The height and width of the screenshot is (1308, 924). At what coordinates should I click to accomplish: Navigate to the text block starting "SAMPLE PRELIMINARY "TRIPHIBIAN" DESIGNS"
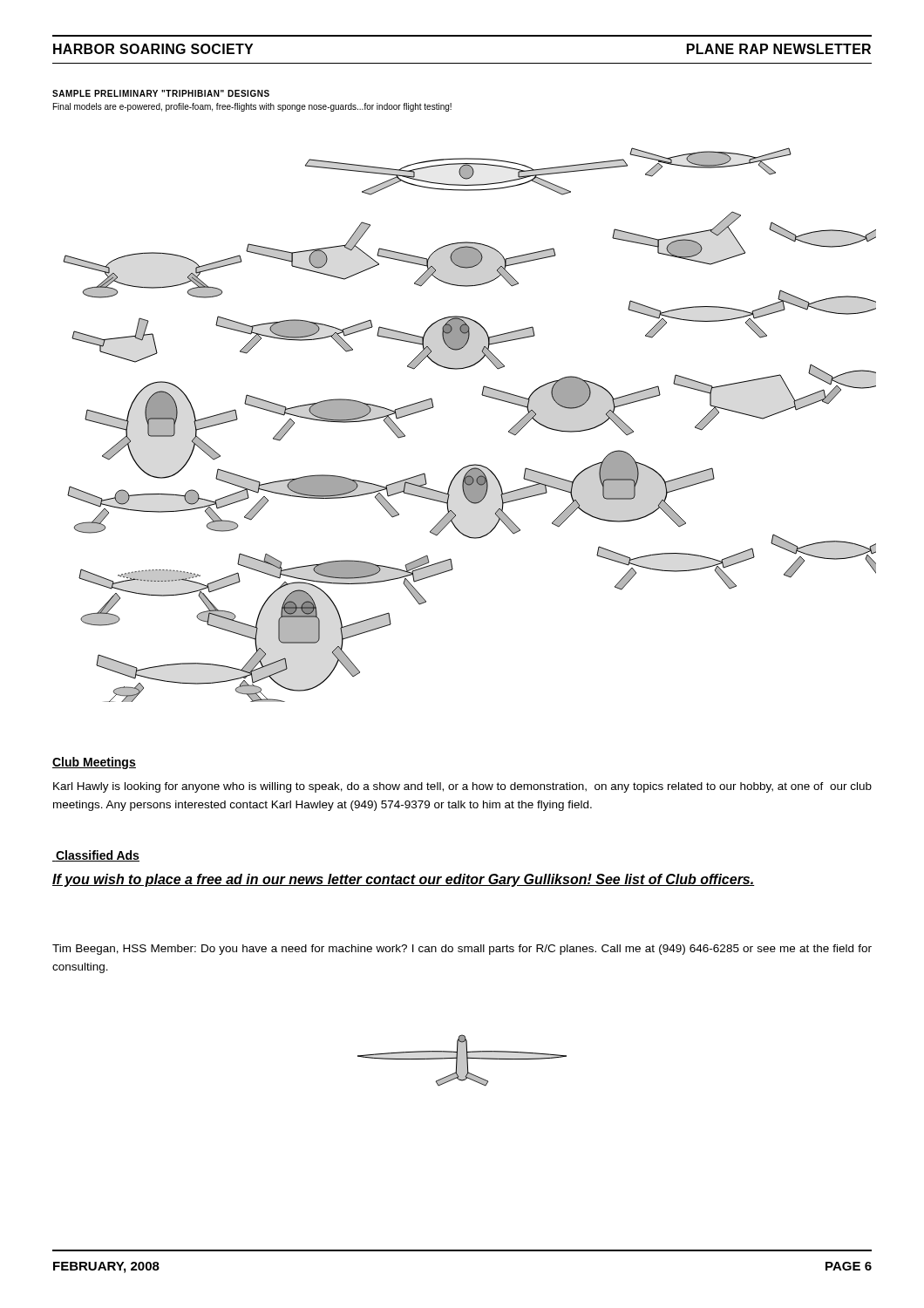pyautogui.click(x=252, y=100)
